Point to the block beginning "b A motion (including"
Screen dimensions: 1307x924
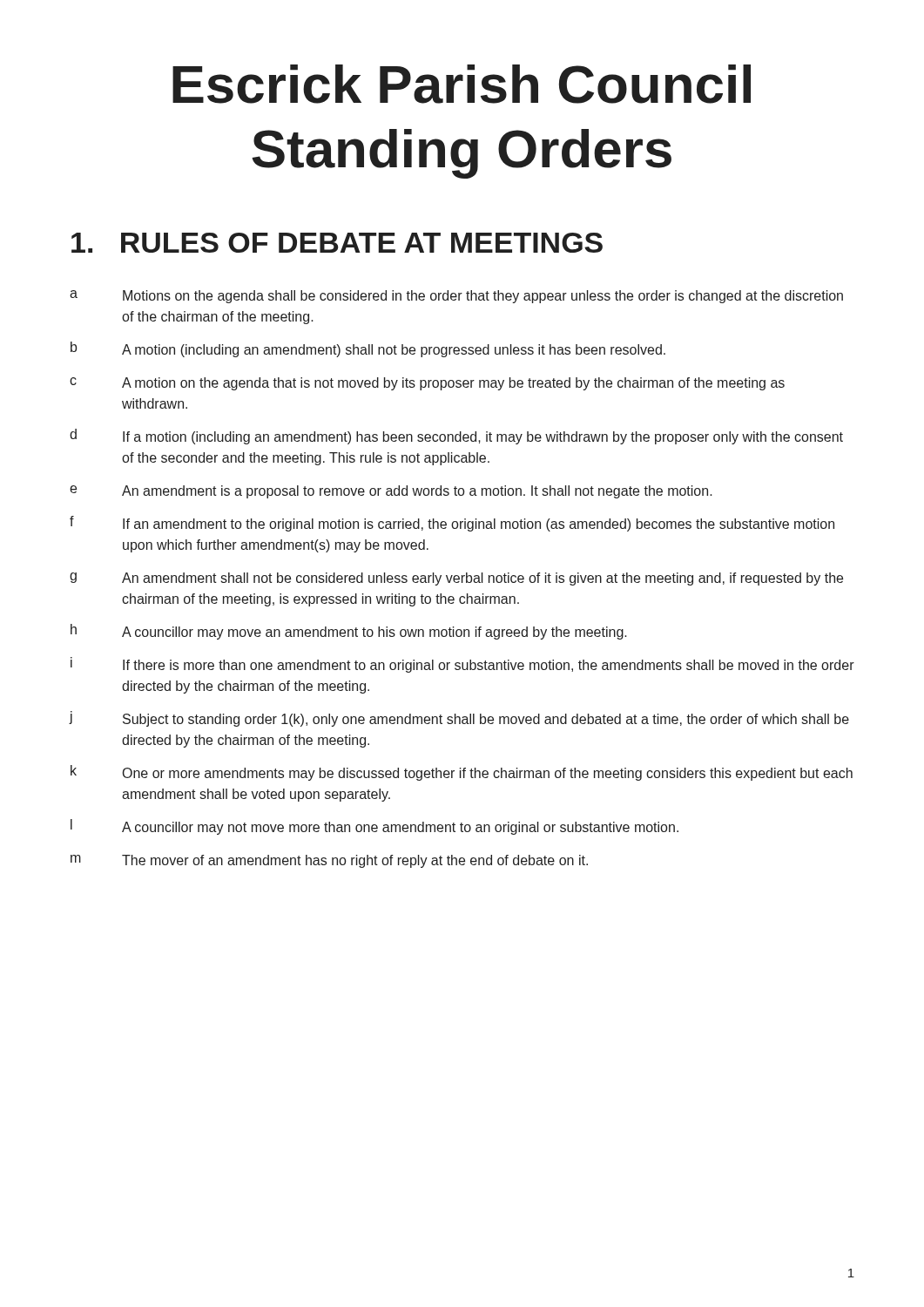point(368,350)
